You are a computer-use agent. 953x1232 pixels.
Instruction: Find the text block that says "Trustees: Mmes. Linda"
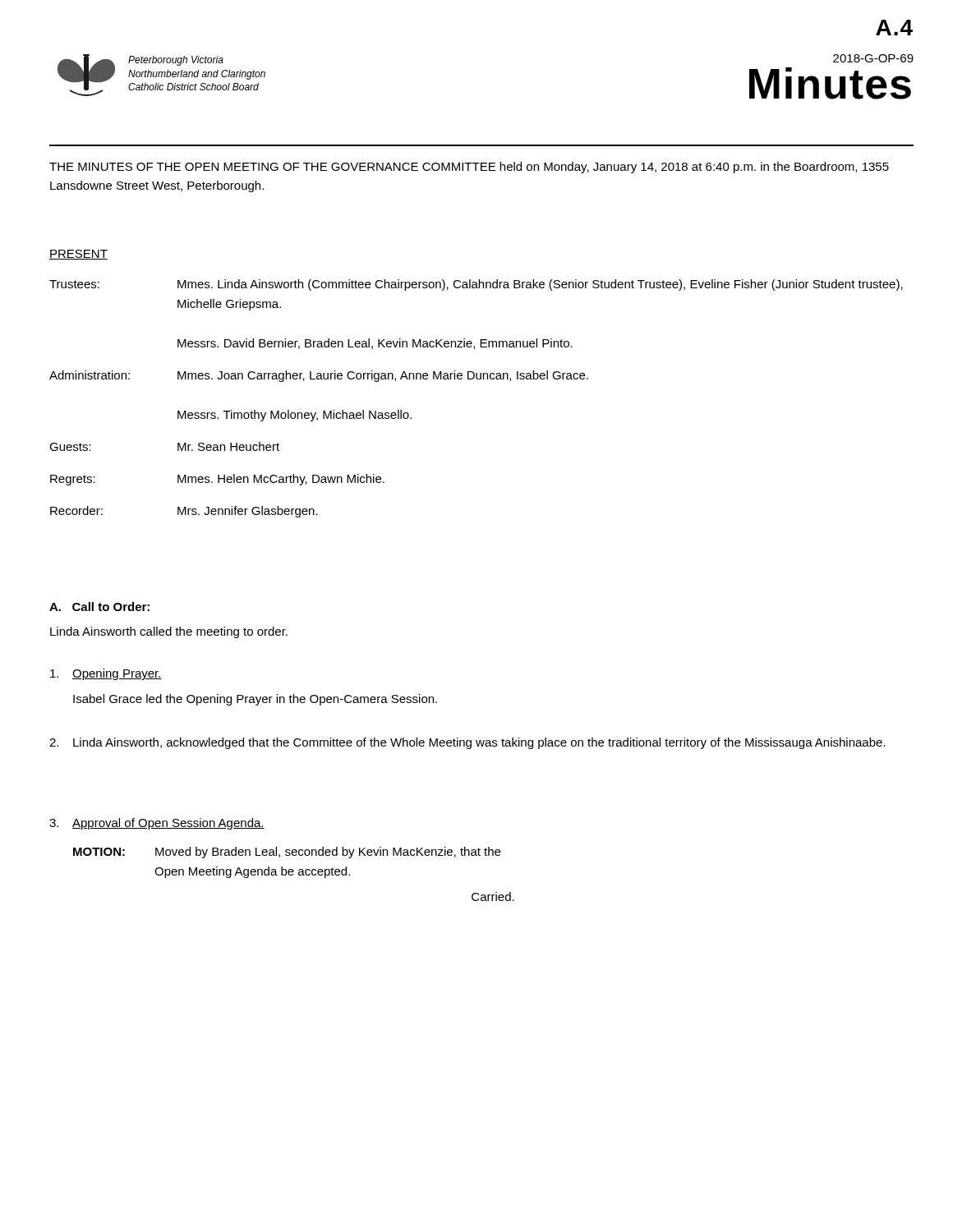476,285
